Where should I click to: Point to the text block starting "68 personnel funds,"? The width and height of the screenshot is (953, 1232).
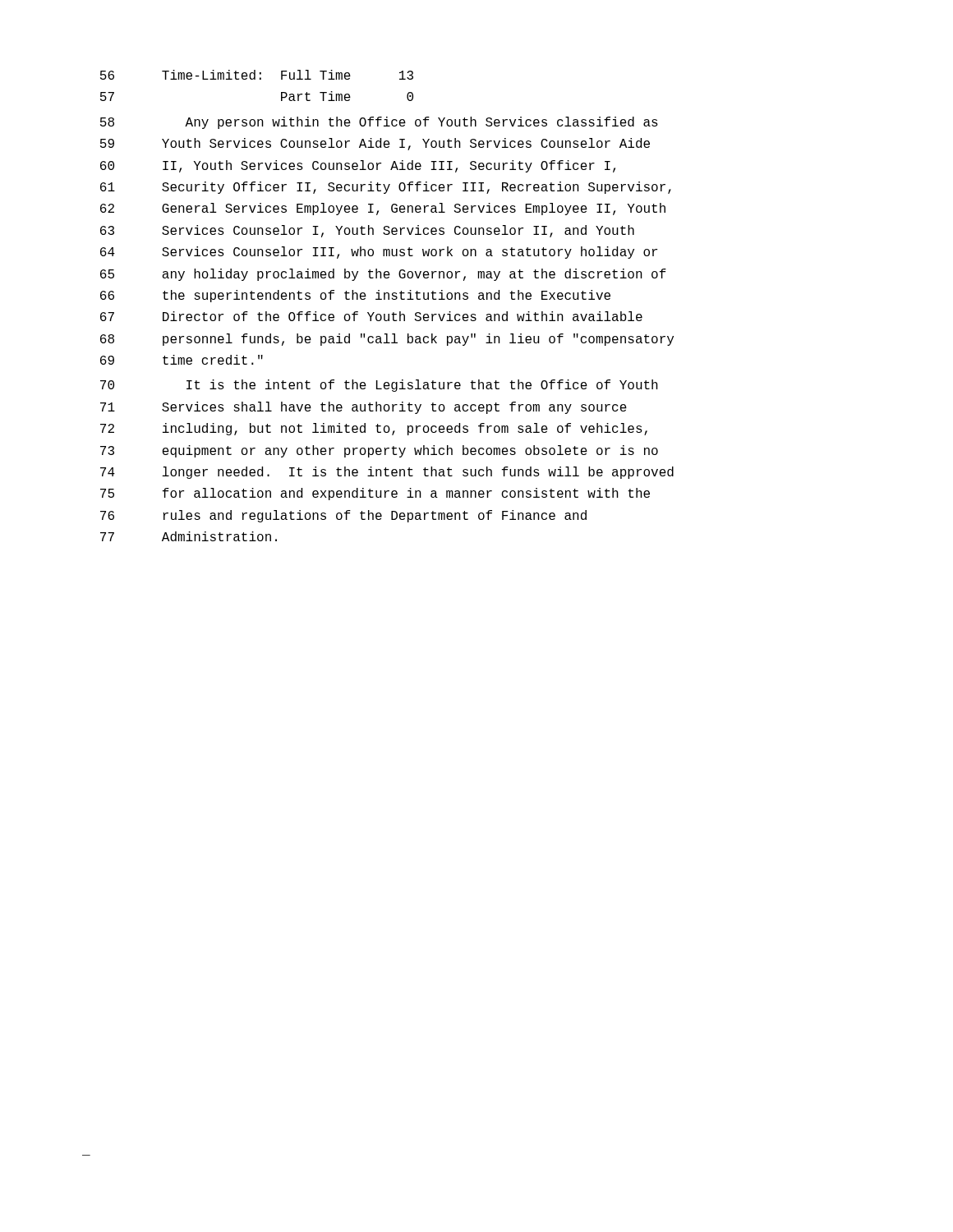pyautogui.click(x=378, y=340)
